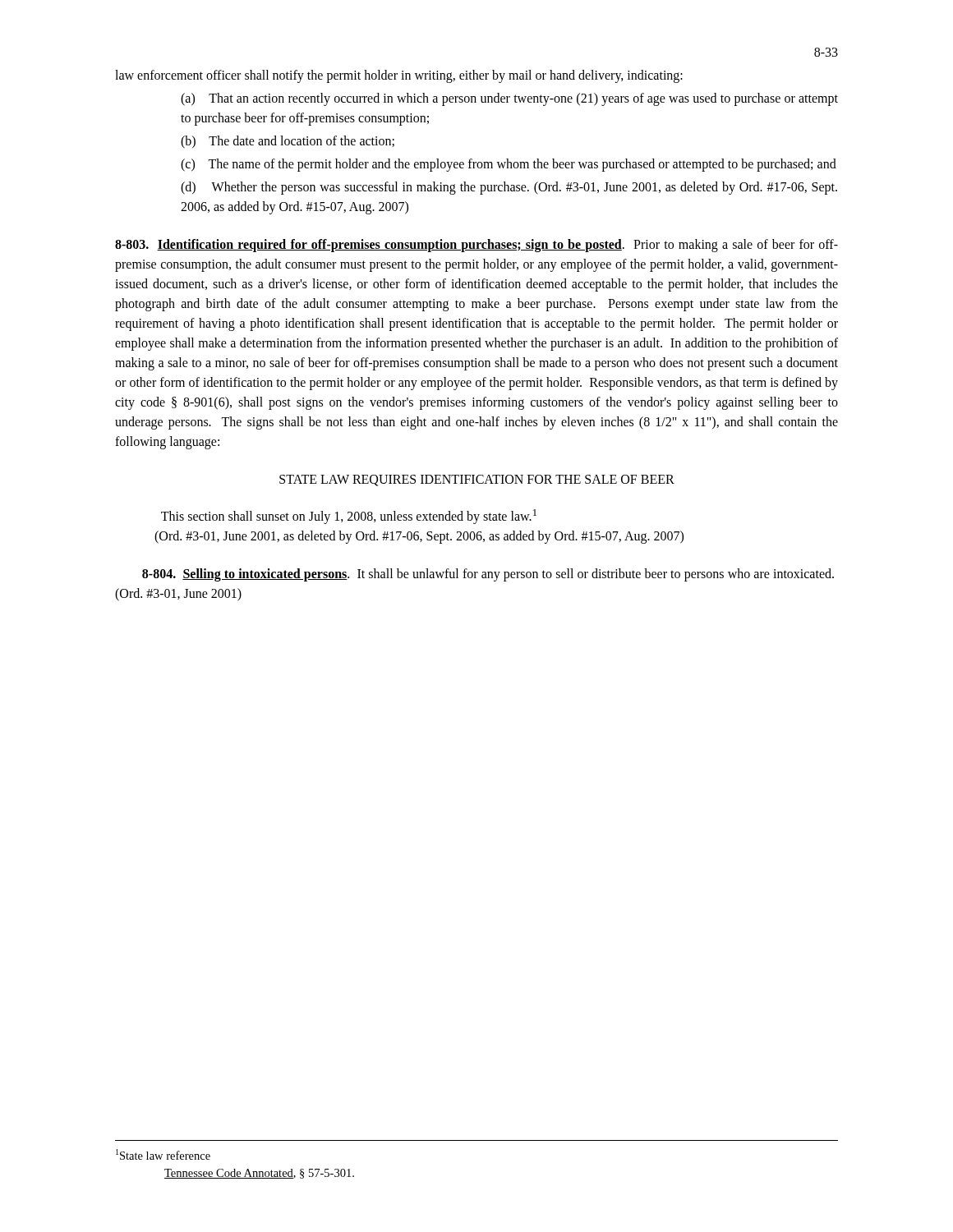Select the passage starting "This section shall sunset on July"
The image size is (953, 1232).
click(493, 525)
